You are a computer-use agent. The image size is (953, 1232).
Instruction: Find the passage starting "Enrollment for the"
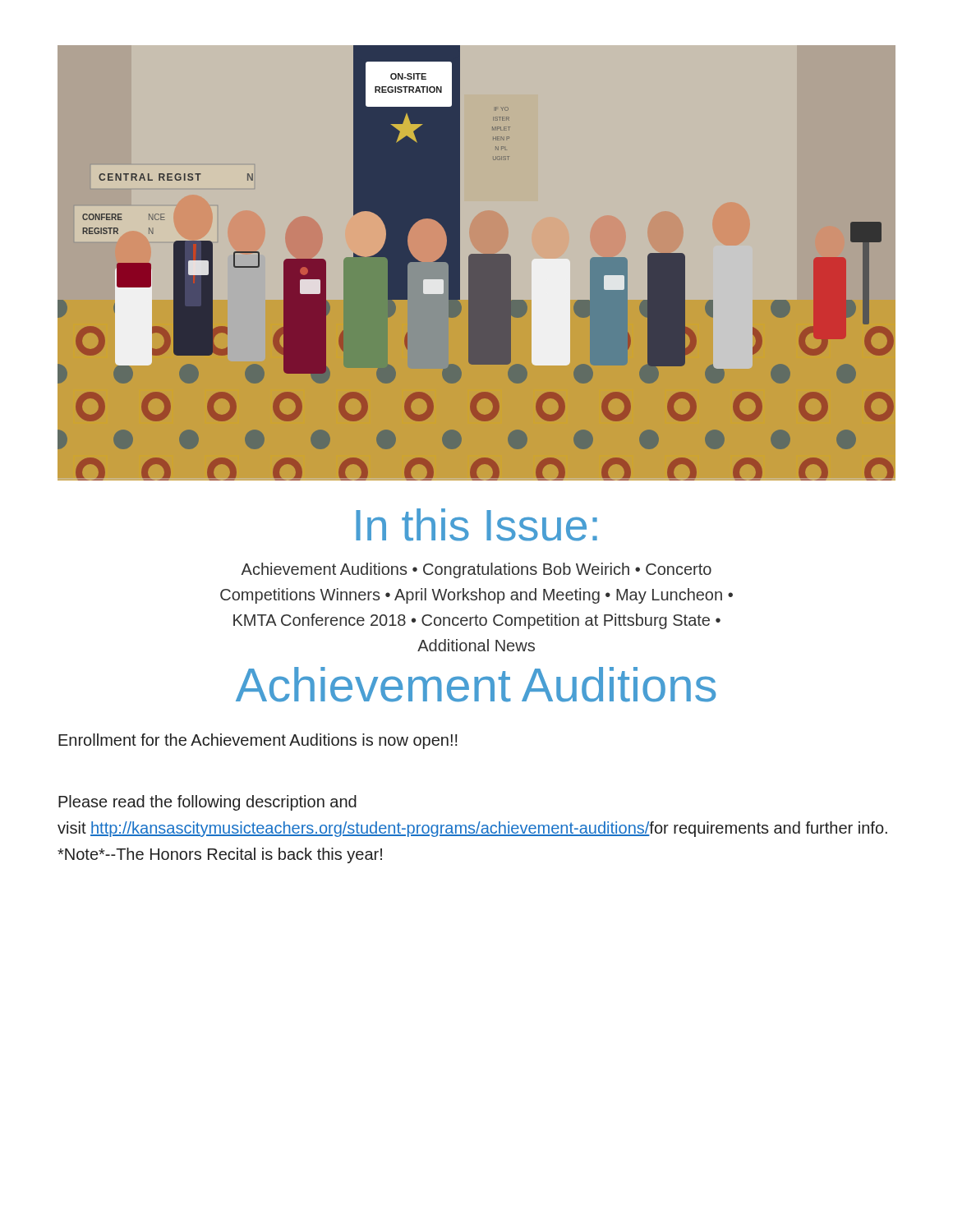click(258, 741)
